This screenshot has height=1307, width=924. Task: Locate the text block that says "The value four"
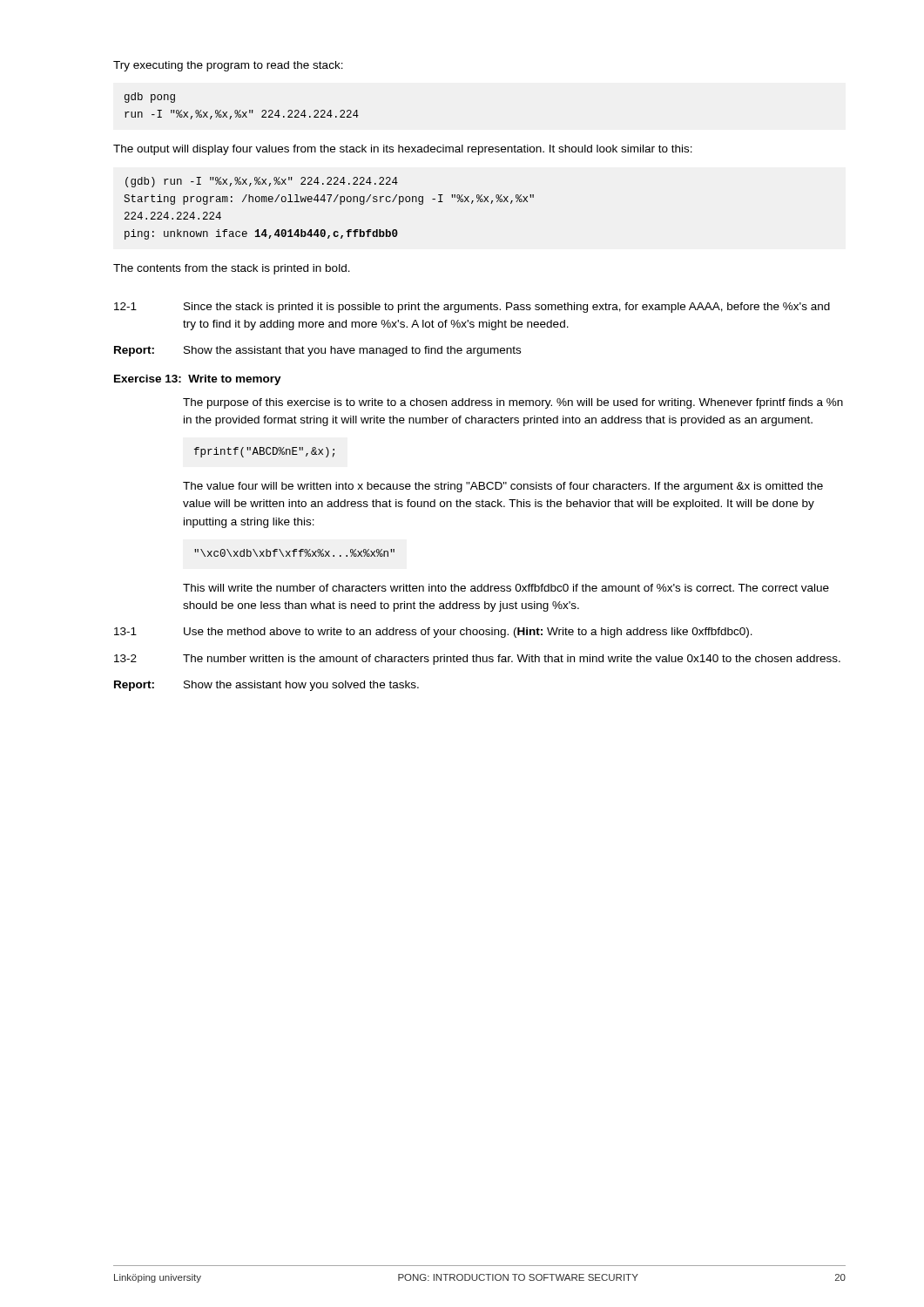coord(503,503)
